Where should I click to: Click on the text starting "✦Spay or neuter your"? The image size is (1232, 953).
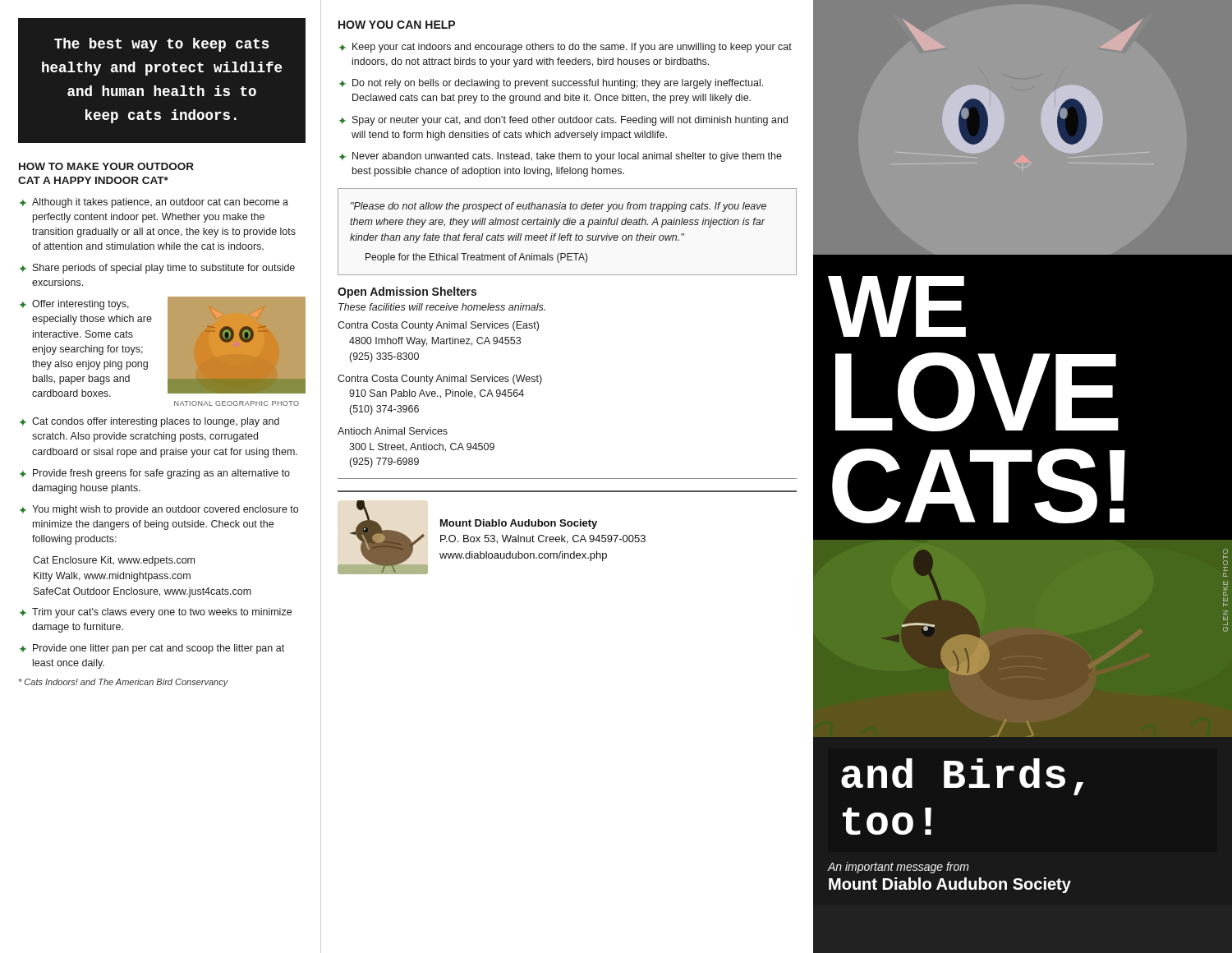tap(567, 127)
